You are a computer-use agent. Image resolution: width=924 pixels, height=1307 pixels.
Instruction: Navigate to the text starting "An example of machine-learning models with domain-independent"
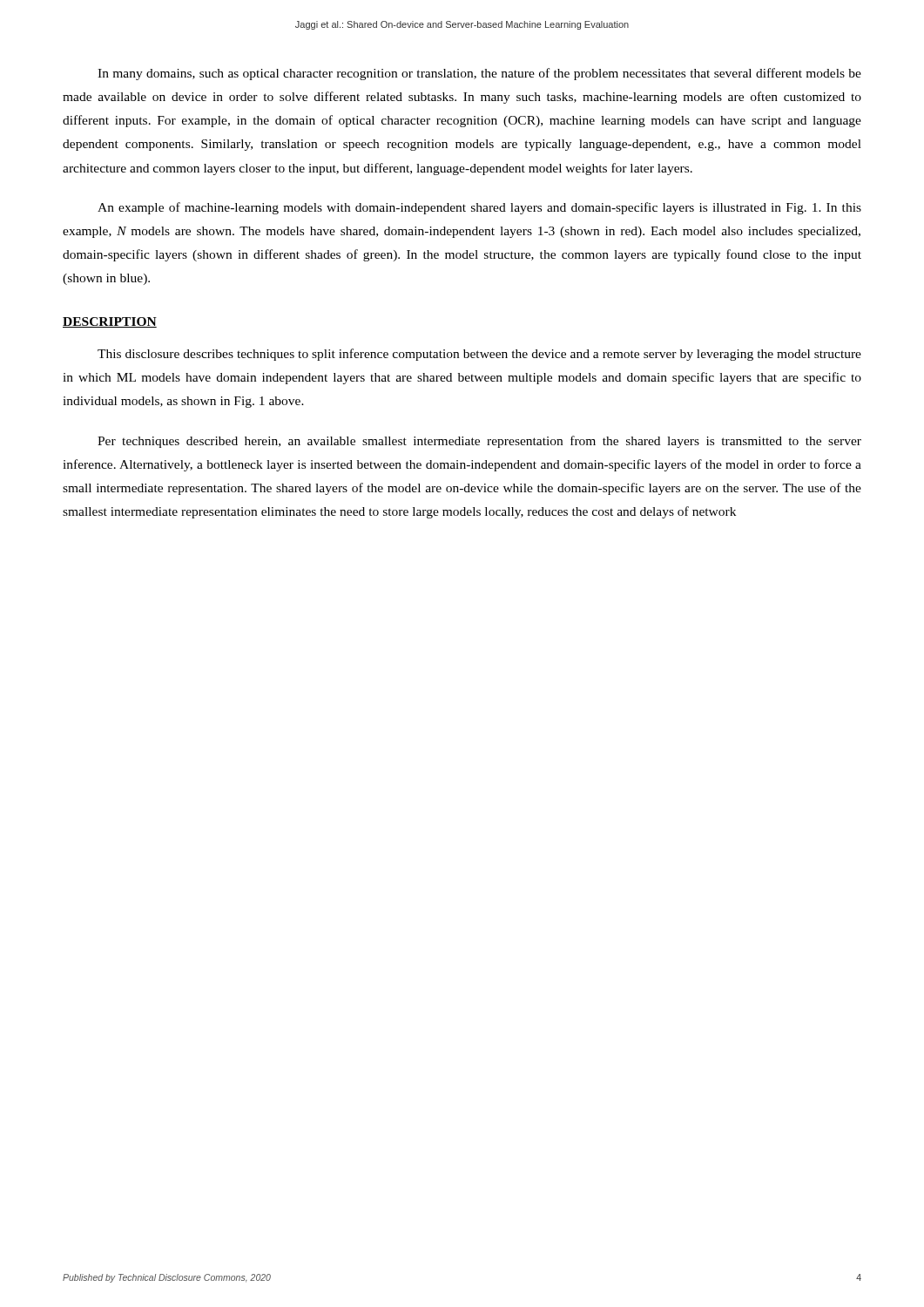[462, 242]
